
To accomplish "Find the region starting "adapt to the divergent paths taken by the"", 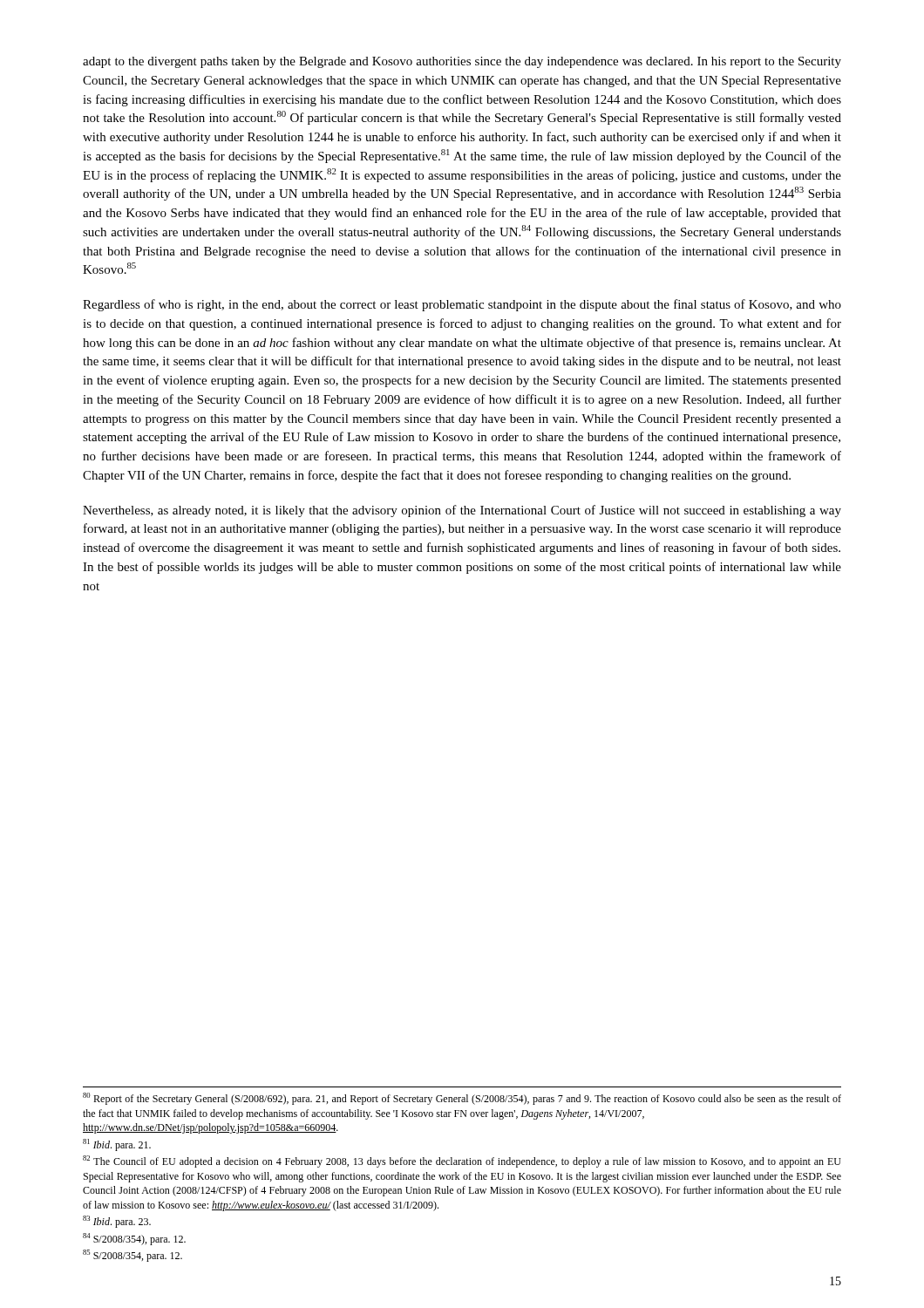I will tap(462, 165).
